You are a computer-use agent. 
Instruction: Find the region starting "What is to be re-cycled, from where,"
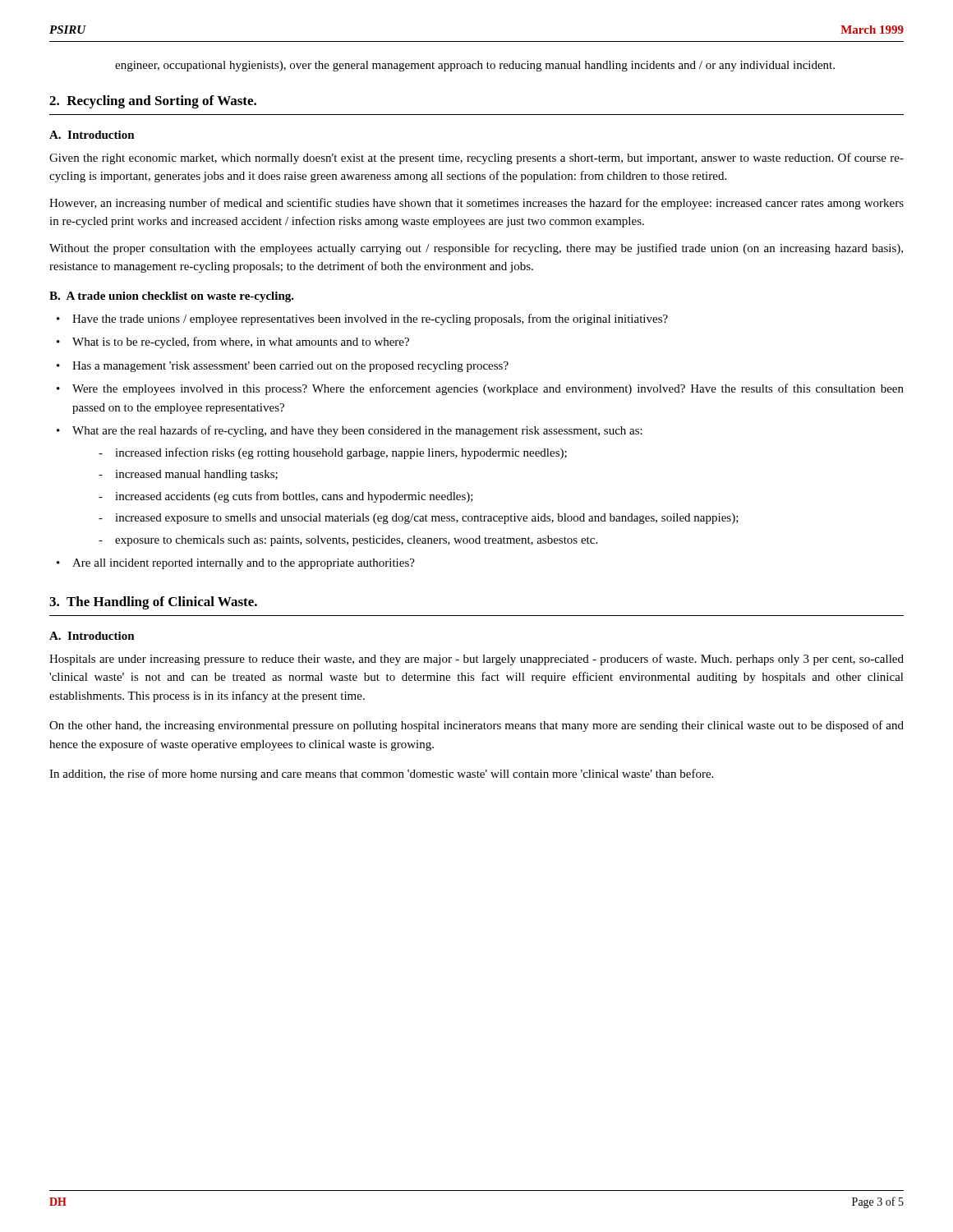tap(241, 342)
